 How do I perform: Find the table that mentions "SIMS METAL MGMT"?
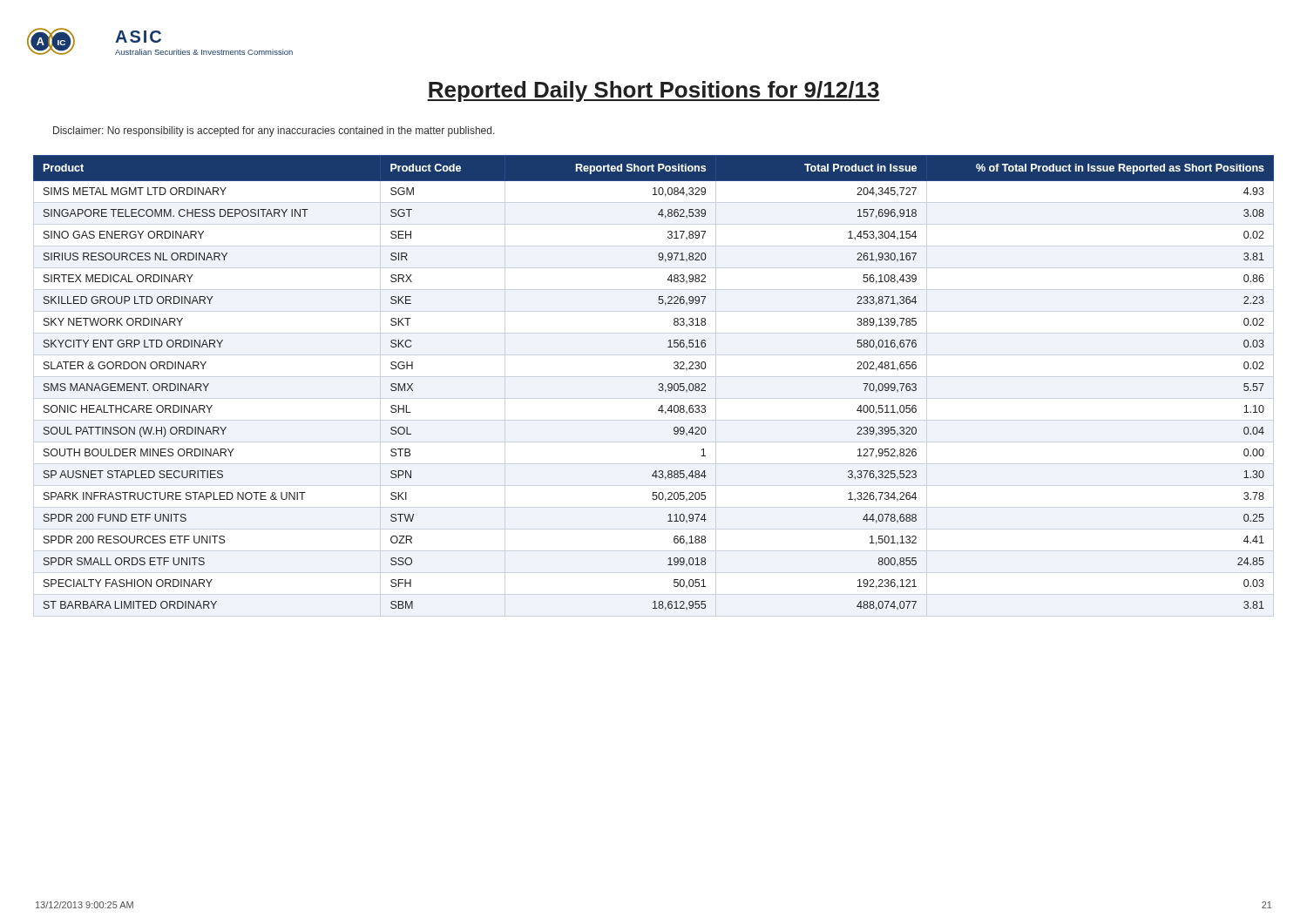(654, 386)
